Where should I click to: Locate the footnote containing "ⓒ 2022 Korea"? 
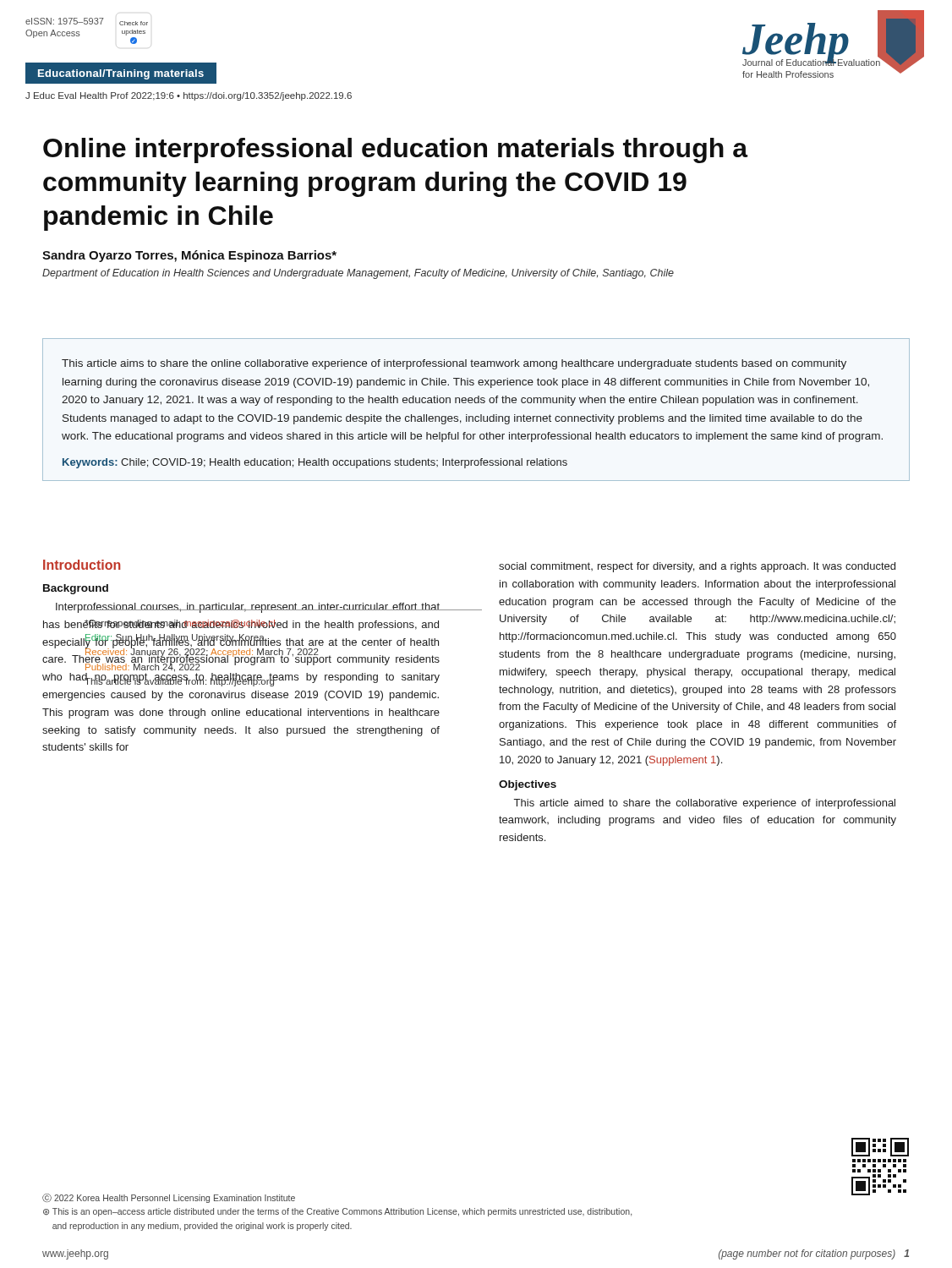click(476, 1212)
